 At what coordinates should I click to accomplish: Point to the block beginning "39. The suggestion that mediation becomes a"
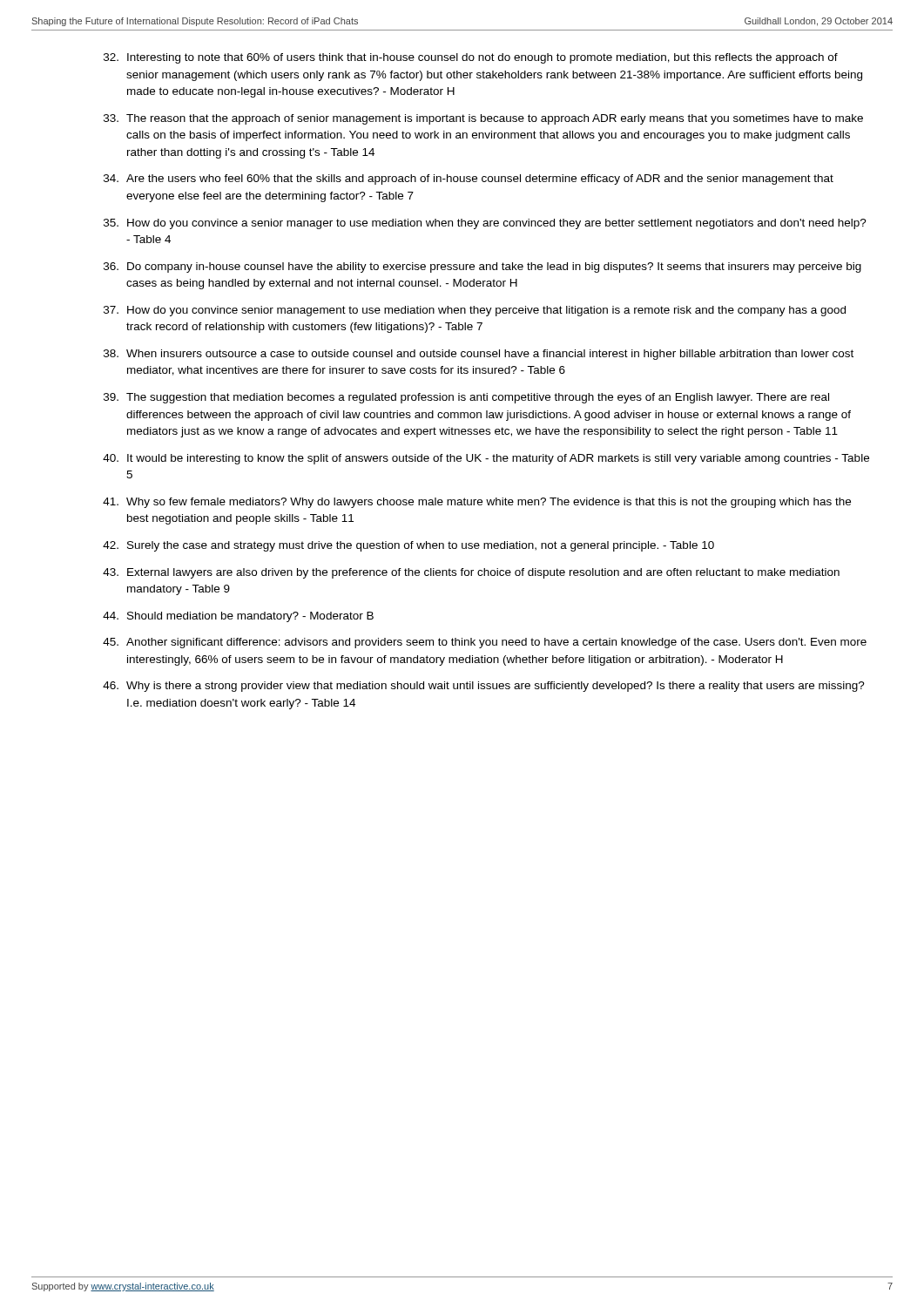pyautogui.click(x=477, y=414)
